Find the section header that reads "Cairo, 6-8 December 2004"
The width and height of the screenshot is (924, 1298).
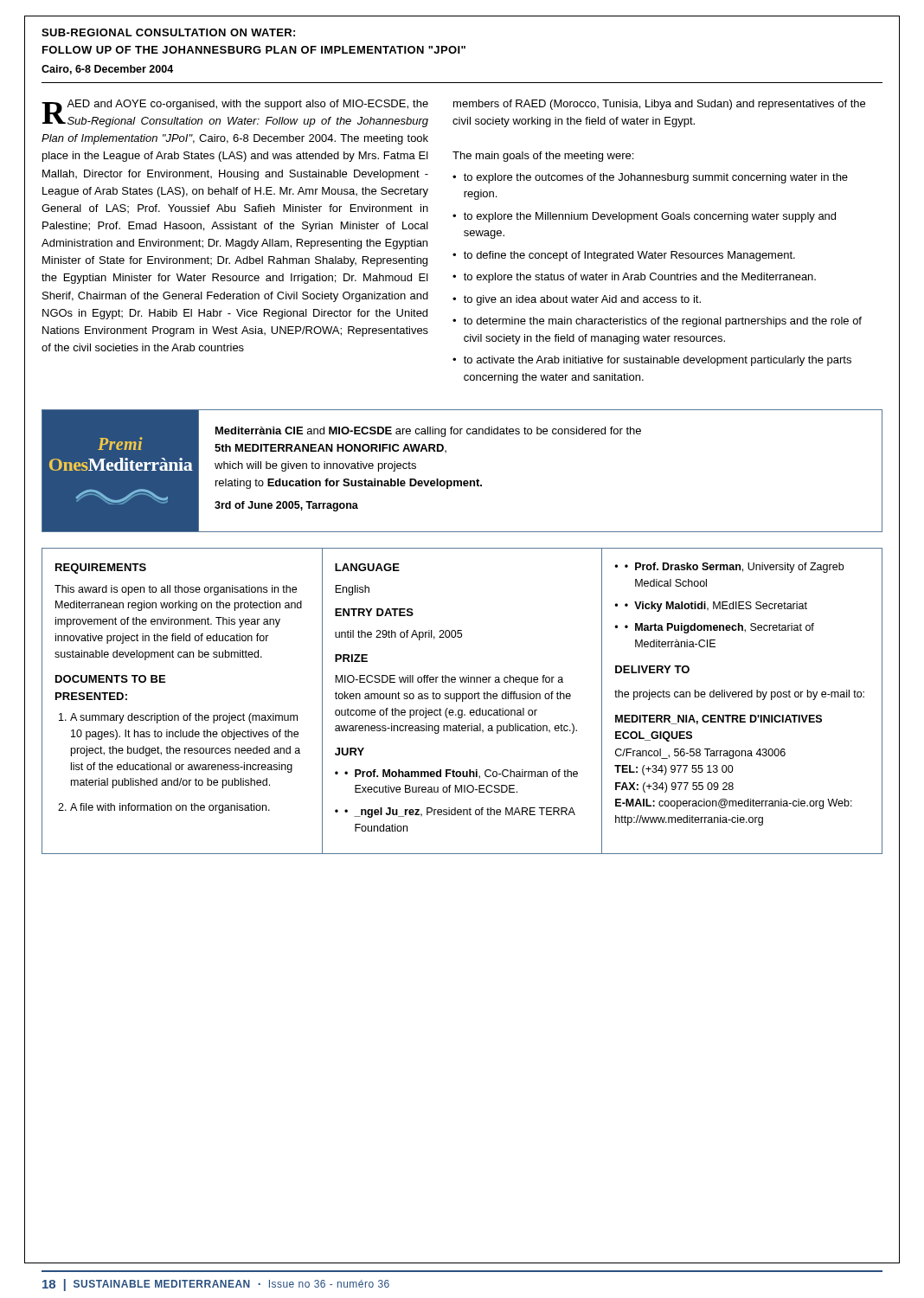point(107,69)
